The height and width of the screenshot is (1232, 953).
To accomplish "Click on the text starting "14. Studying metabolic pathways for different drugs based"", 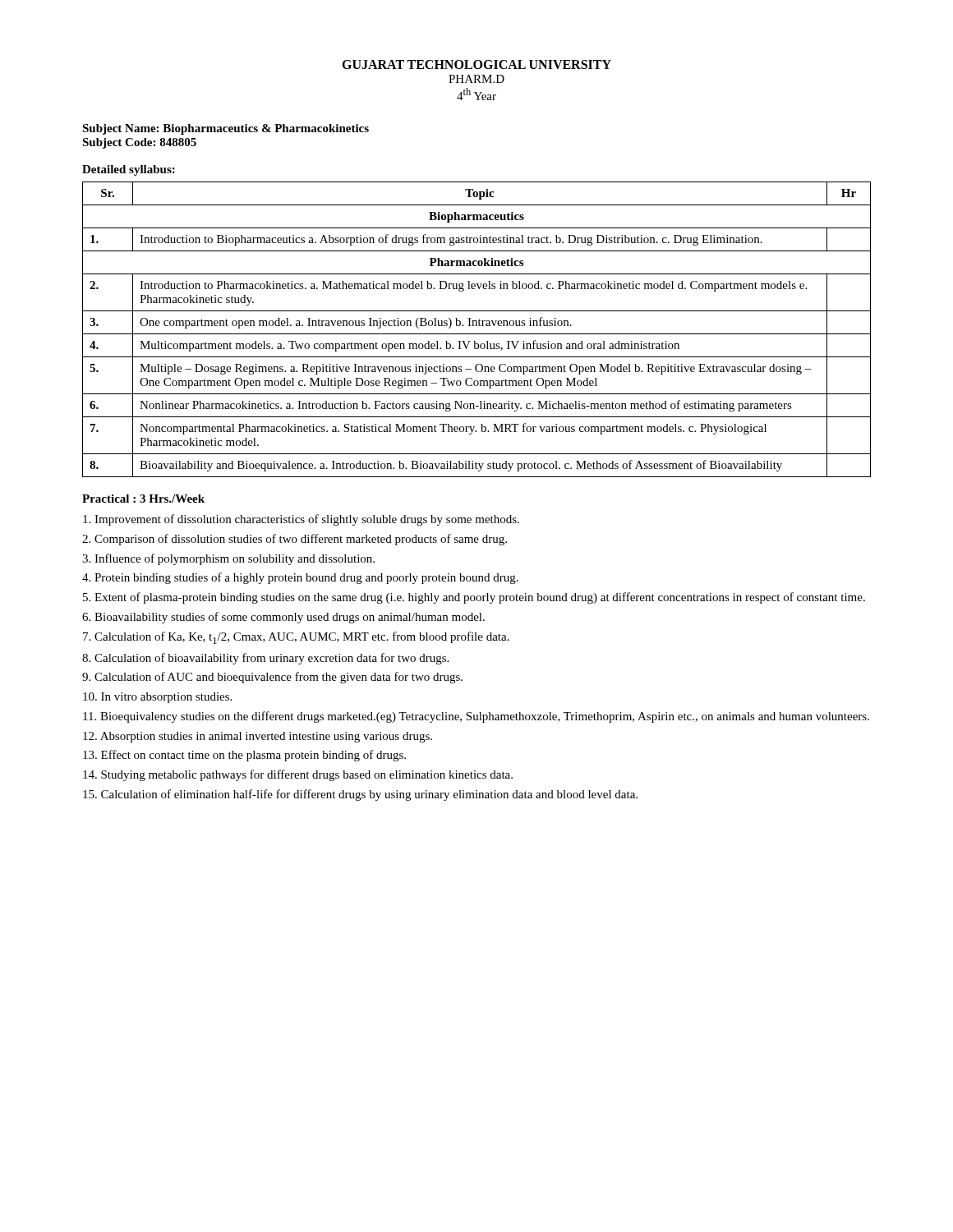I will [x=298, y=775].
